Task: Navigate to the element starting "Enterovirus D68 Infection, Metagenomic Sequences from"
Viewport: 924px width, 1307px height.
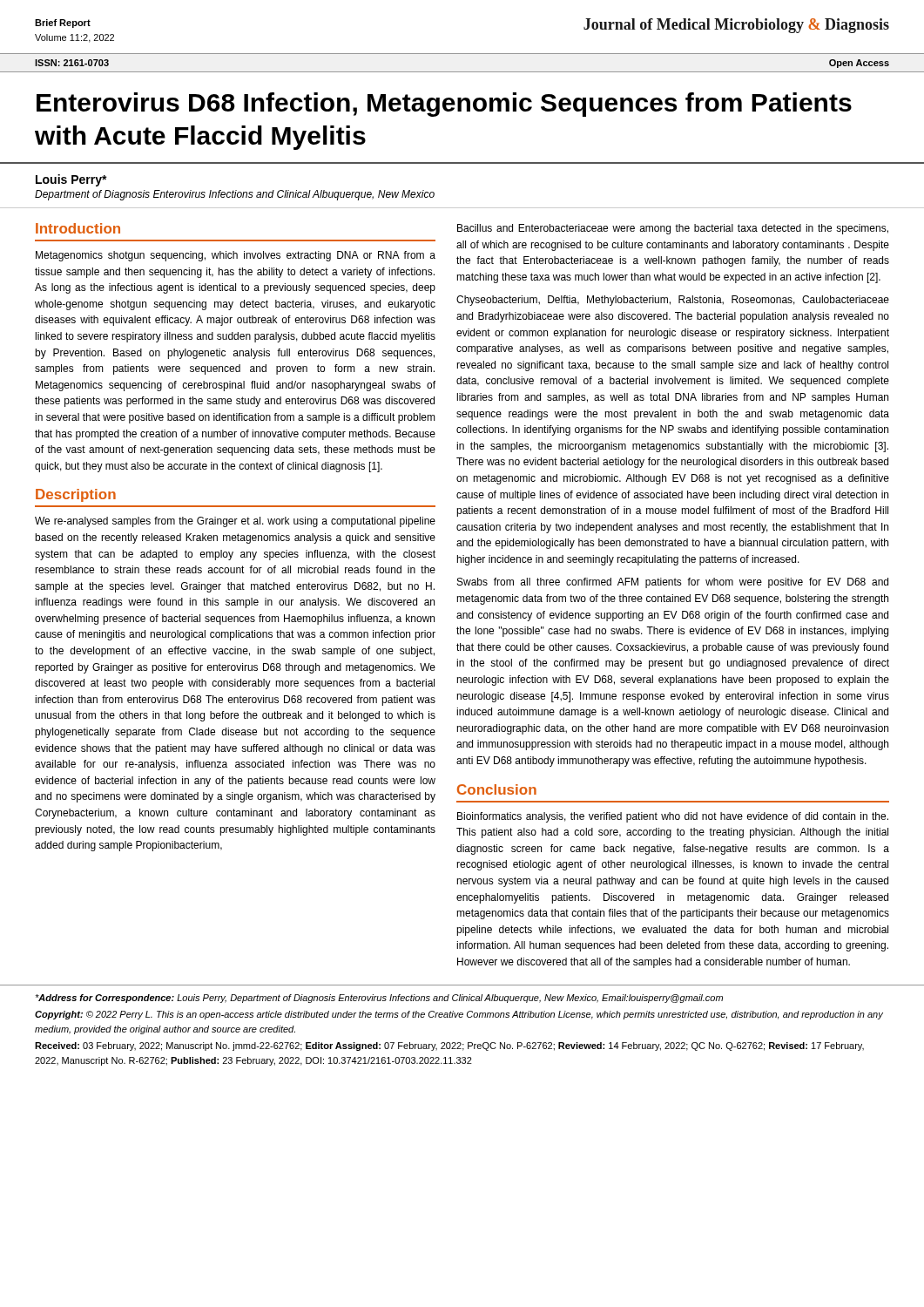Action: [x=462, y=119]
